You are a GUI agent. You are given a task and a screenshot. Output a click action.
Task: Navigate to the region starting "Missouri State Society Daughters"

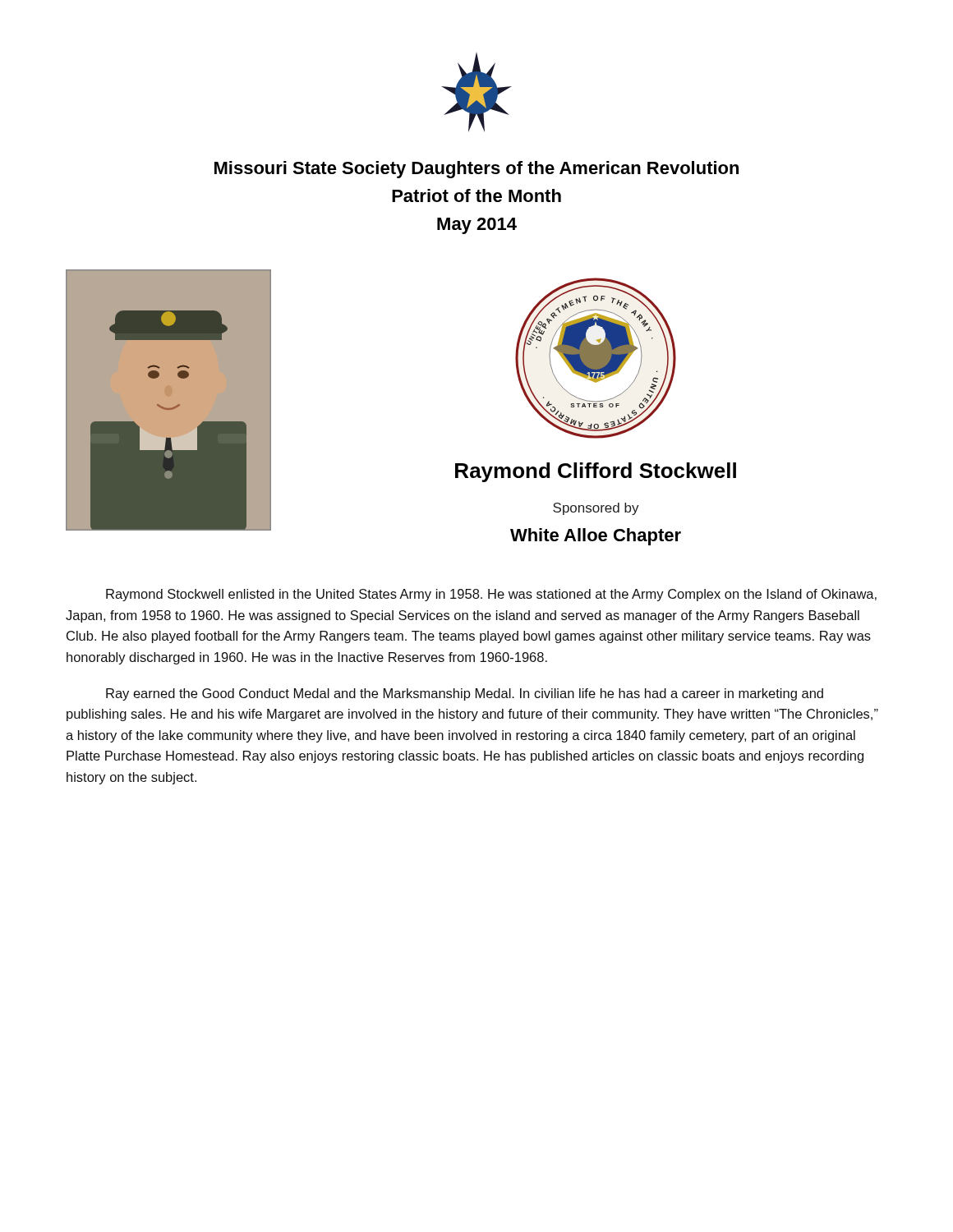point(476,196)
